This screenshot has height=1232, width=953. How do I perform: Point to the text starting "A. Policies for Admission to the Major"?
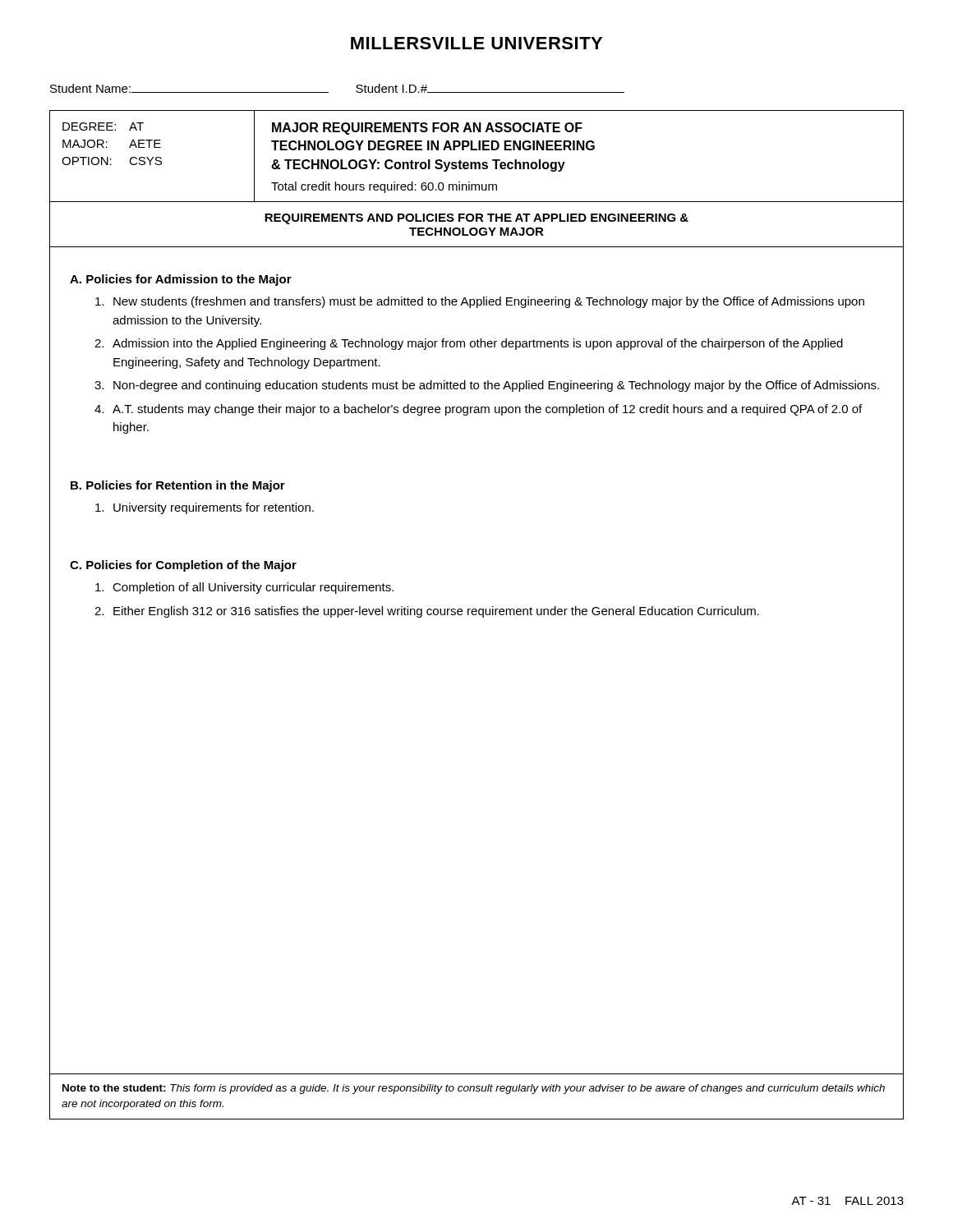coord(181,279)
